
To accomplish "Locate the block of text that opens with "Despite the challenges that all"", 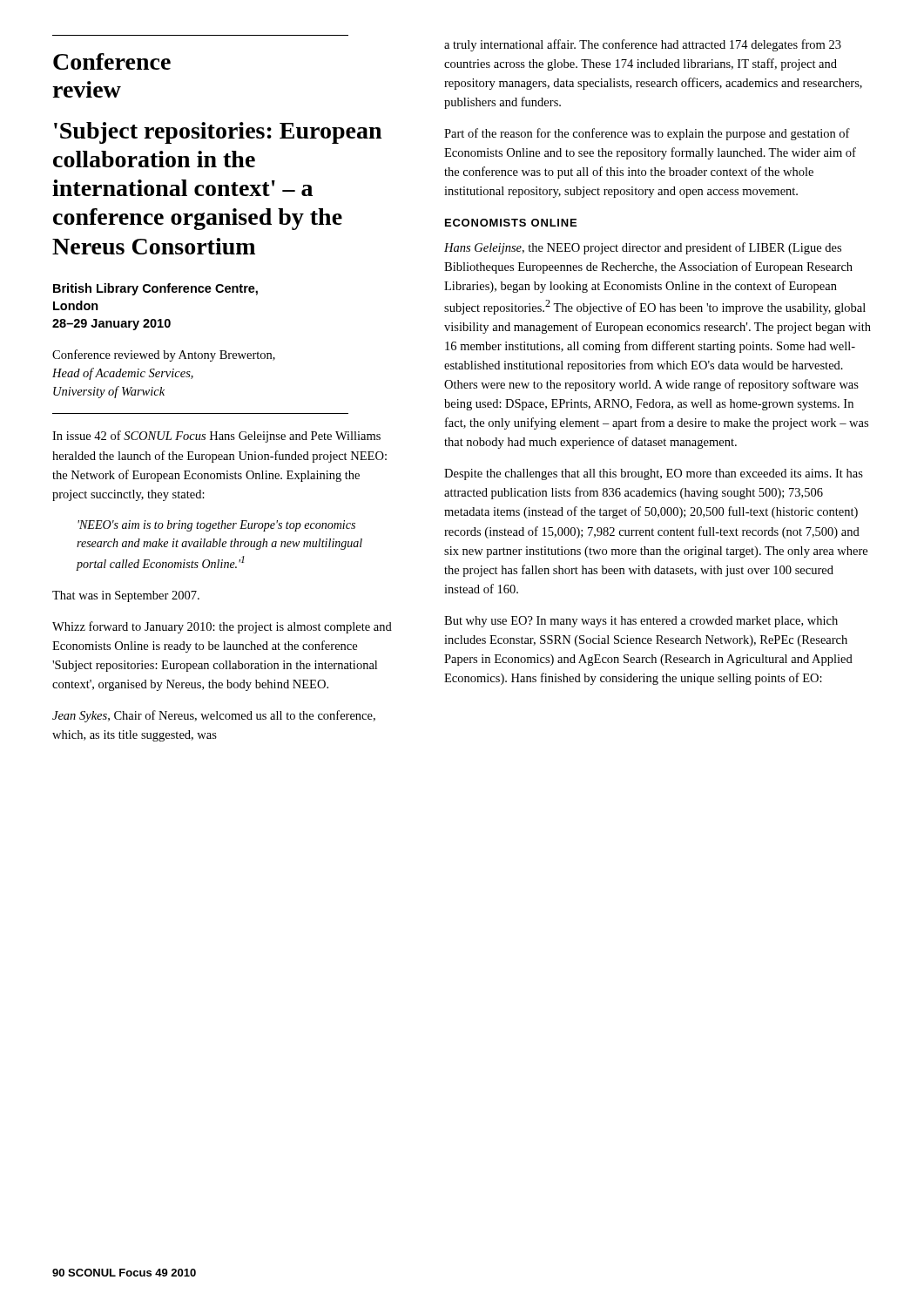I will pyautogui.click(x=656, y=531).
